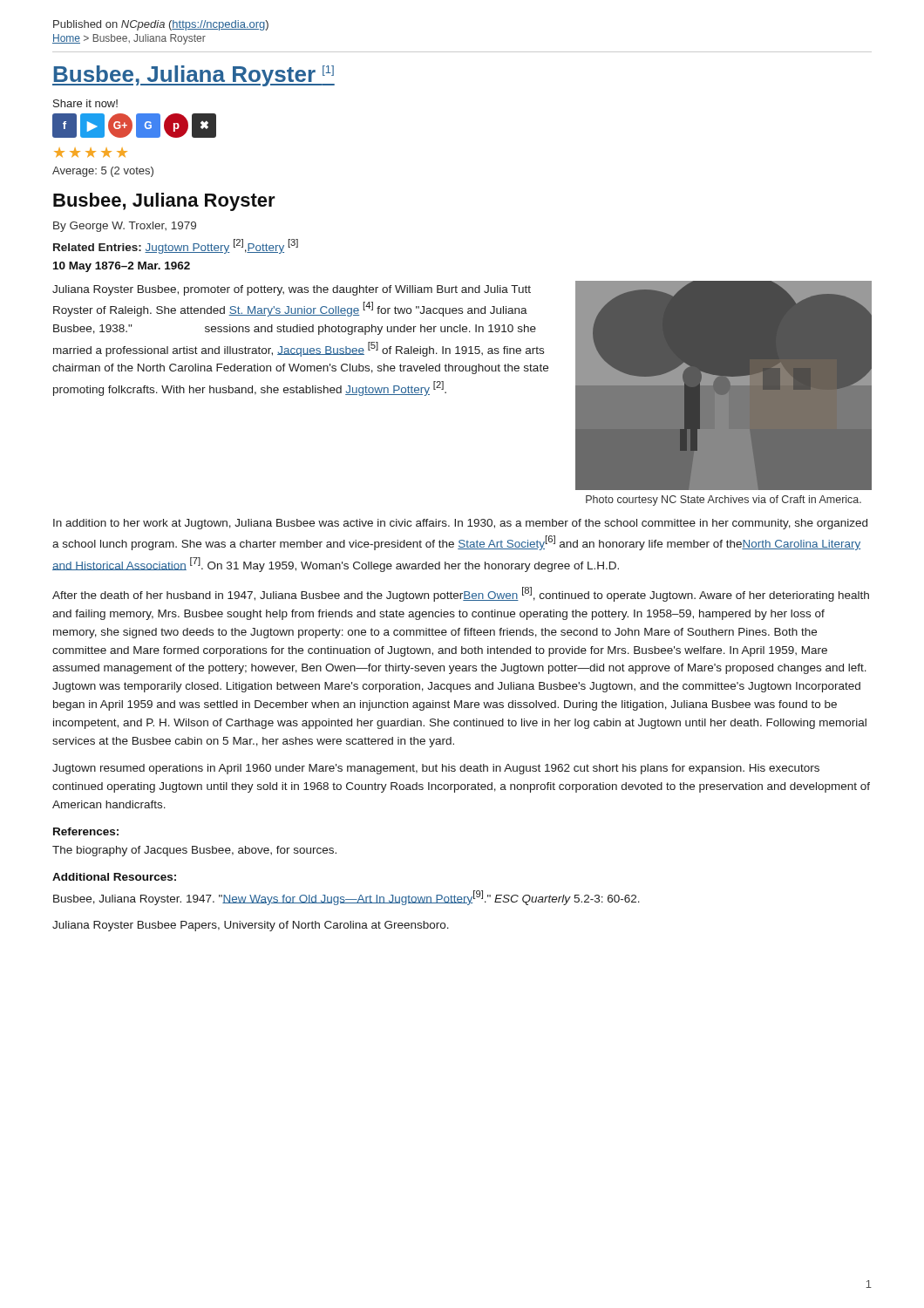The height and width of the screenshot is (1308, 924).
Task: Where is the passage that starts "After the death"?
Action: [x=461, y=666]
